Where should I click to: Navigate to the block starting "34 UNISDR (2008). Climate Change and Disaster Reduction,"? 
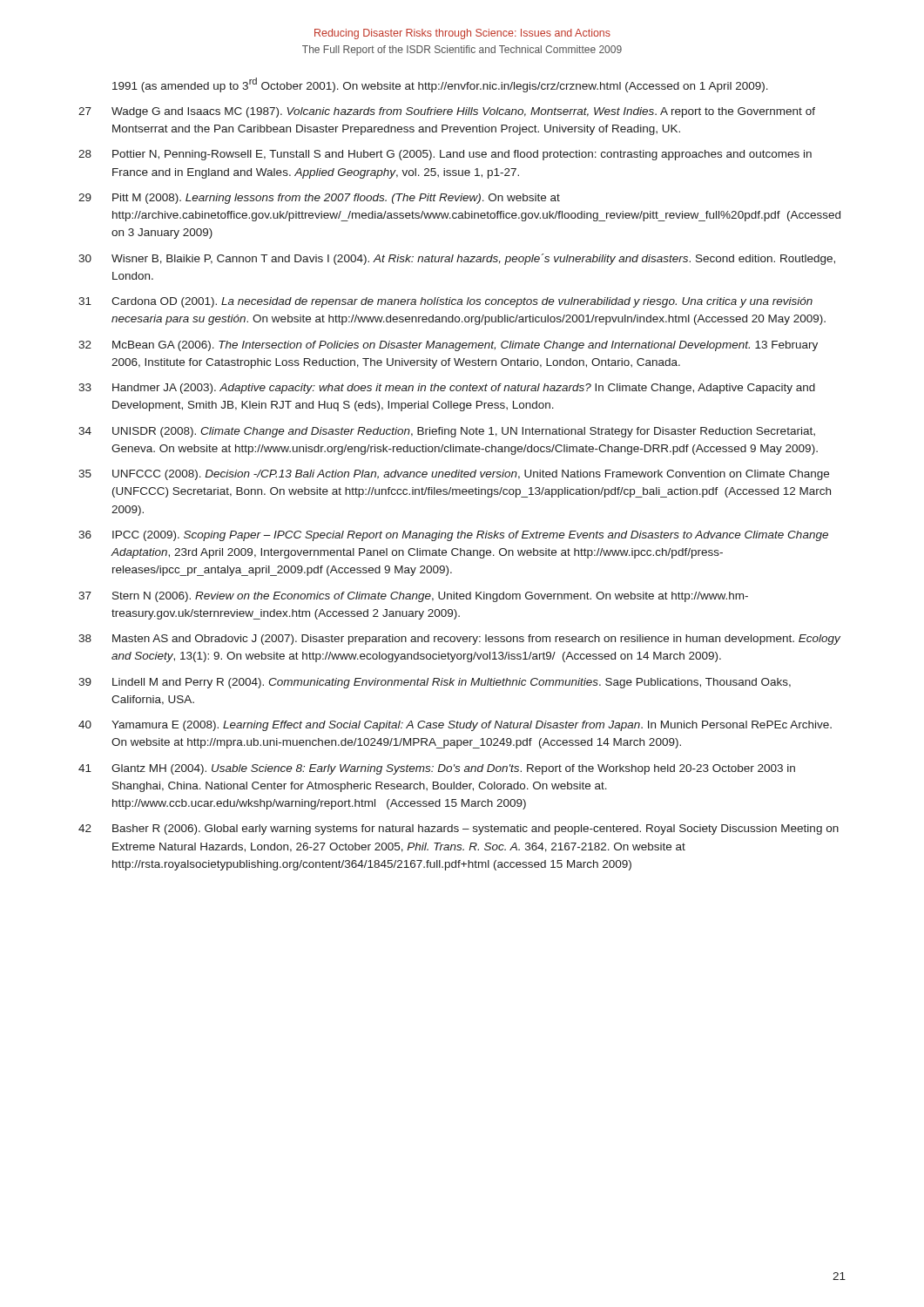click(x=462, y=440)
